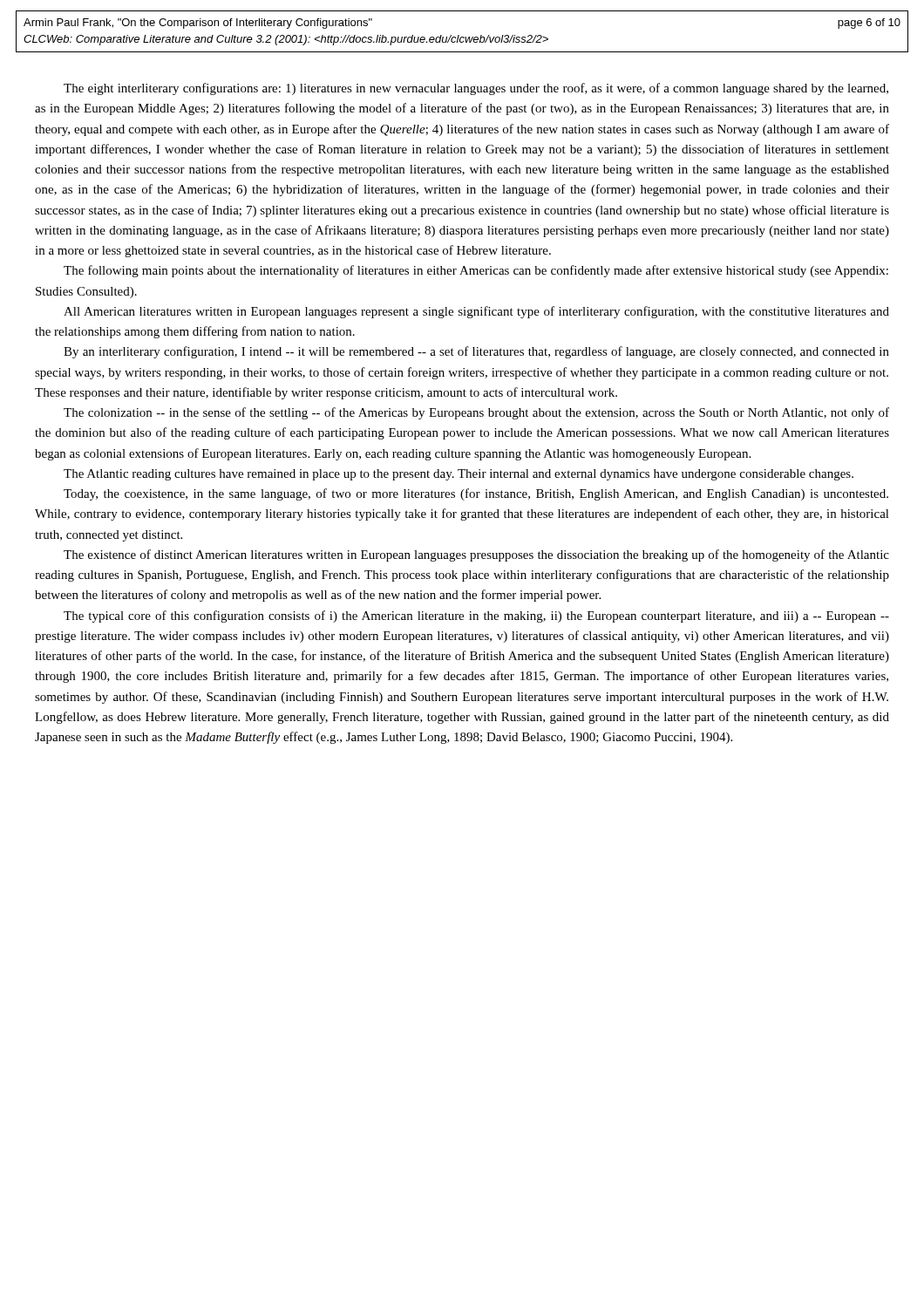Find the block on this page that starts "By an interliterary configuration, I intend"
This screenshot has width=924, height=1308.
point(462,372)
